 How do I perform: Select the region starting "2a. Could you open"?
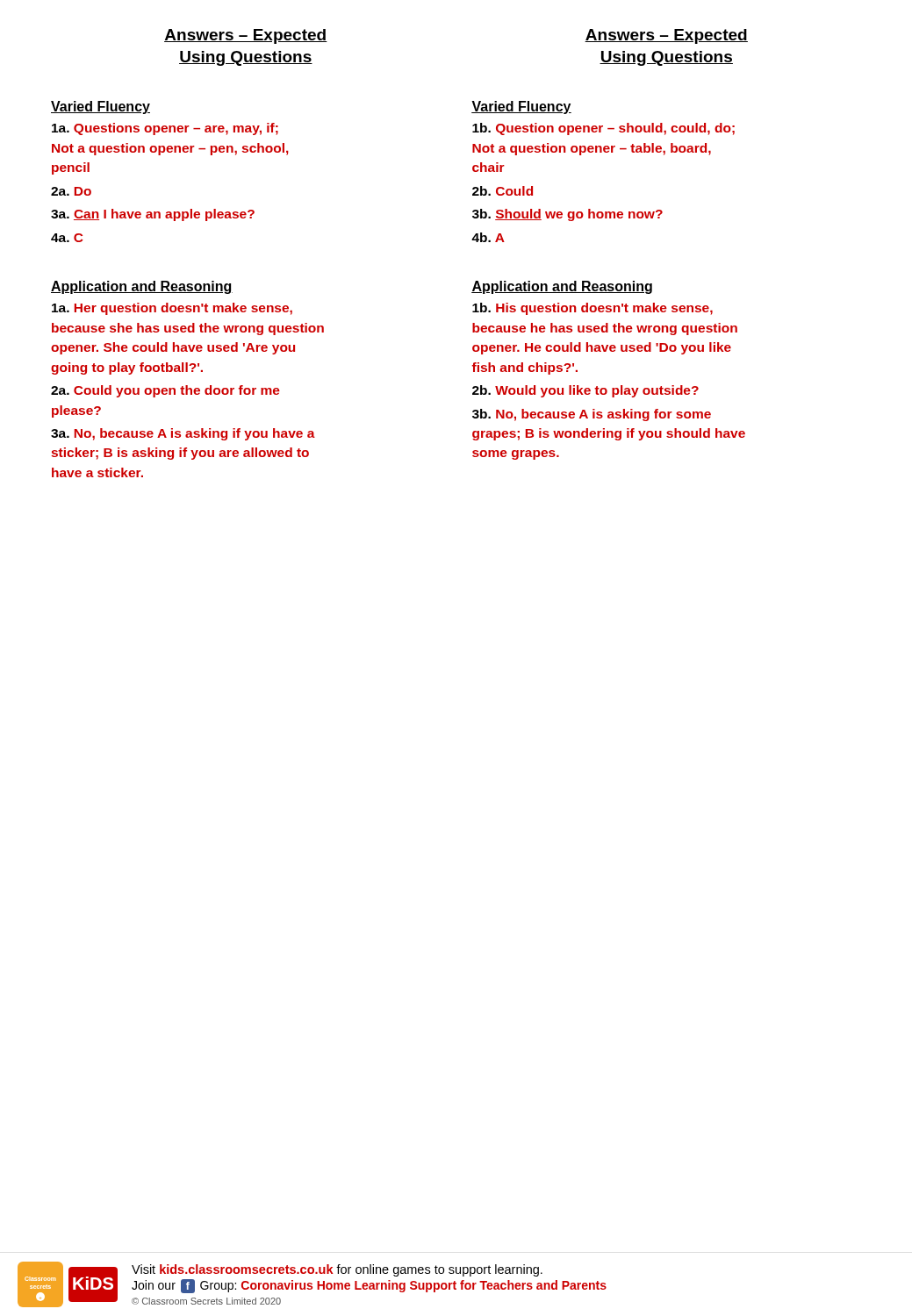point(165,400)
